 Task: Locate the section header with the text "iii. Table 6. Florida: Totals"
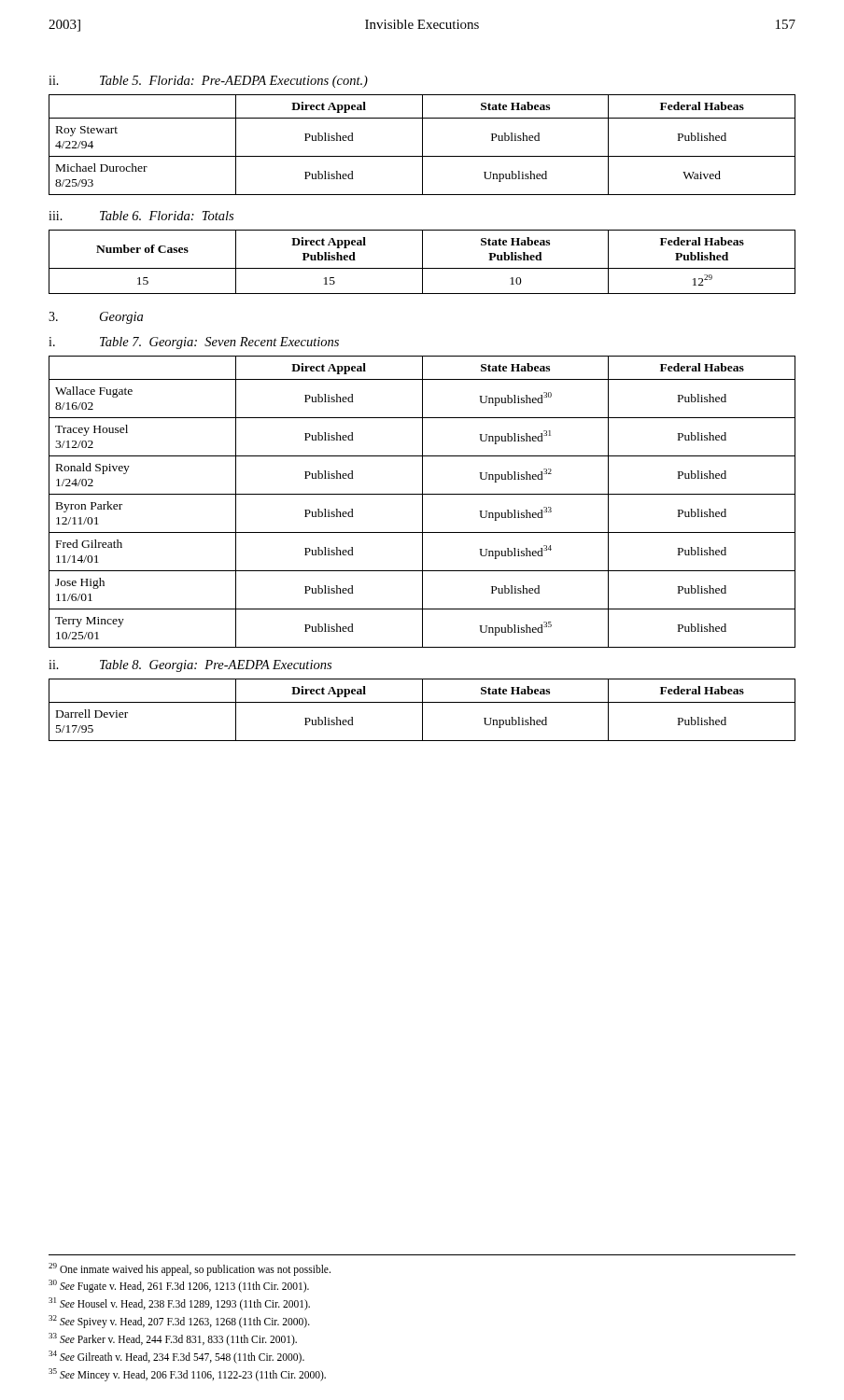pos(141,216)
